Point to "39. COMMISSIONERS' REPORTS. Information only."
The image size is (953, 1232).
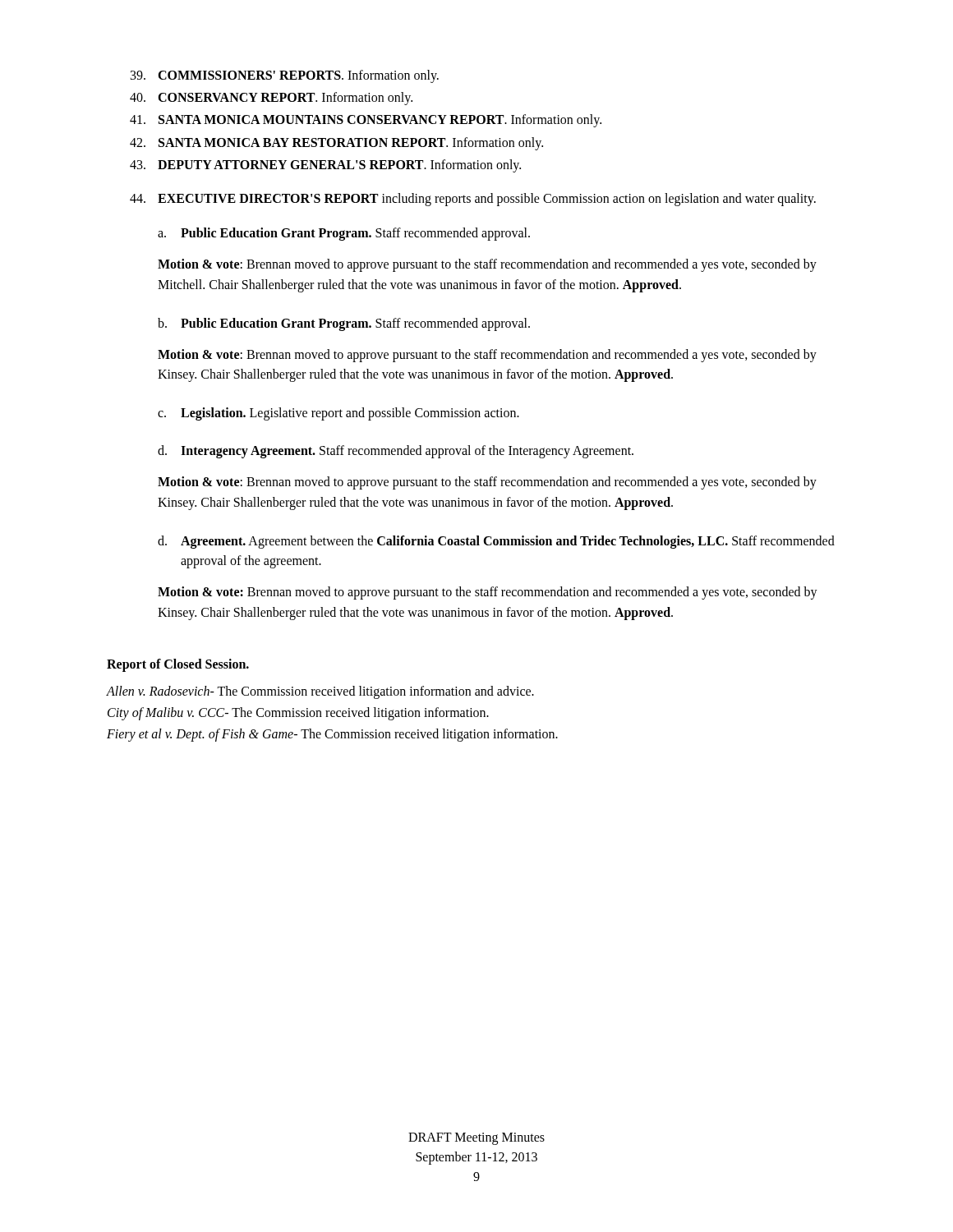coord(273,75)
